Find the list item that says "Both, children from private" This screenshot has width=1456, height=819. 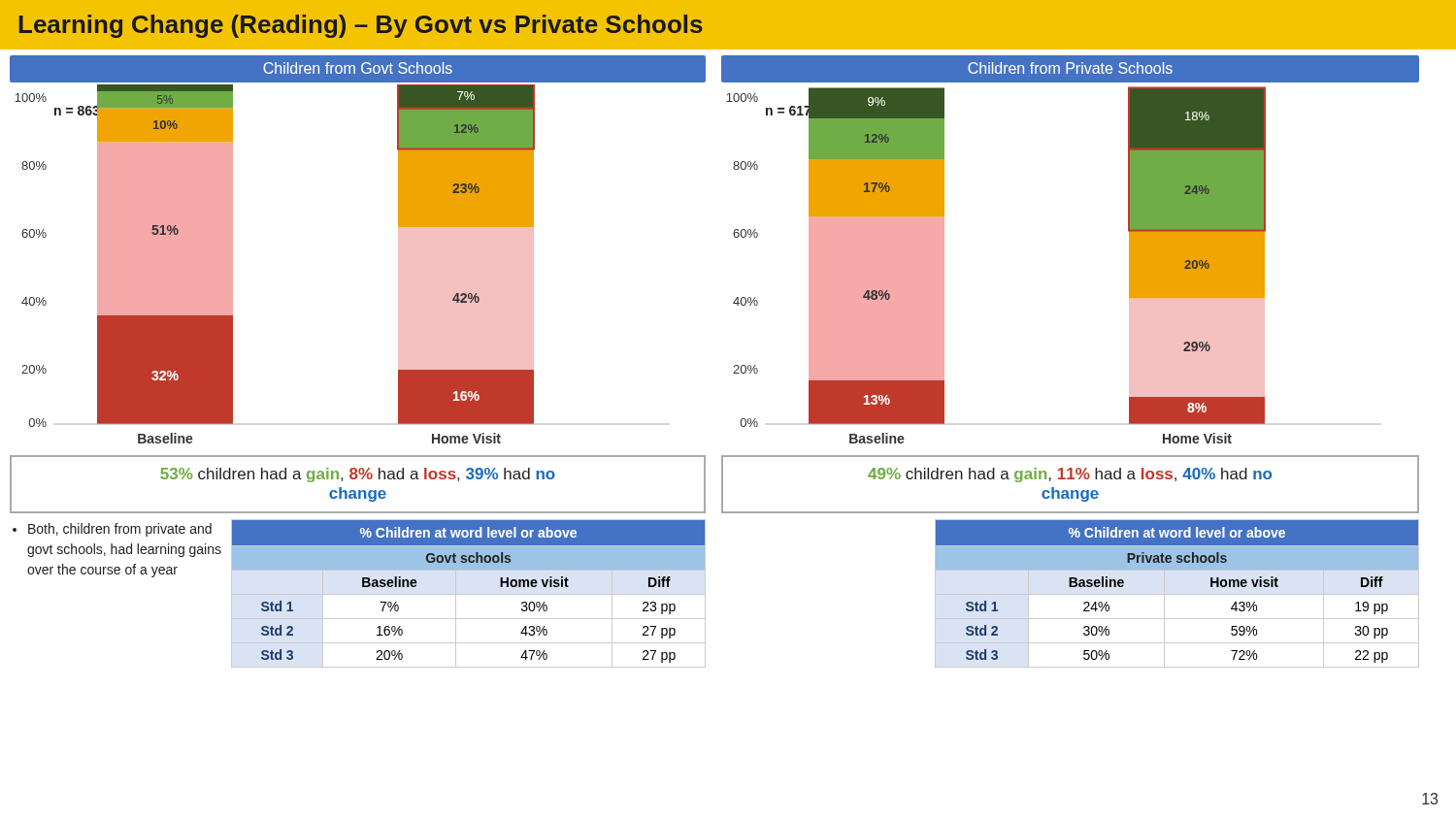(x=116, y=550)
